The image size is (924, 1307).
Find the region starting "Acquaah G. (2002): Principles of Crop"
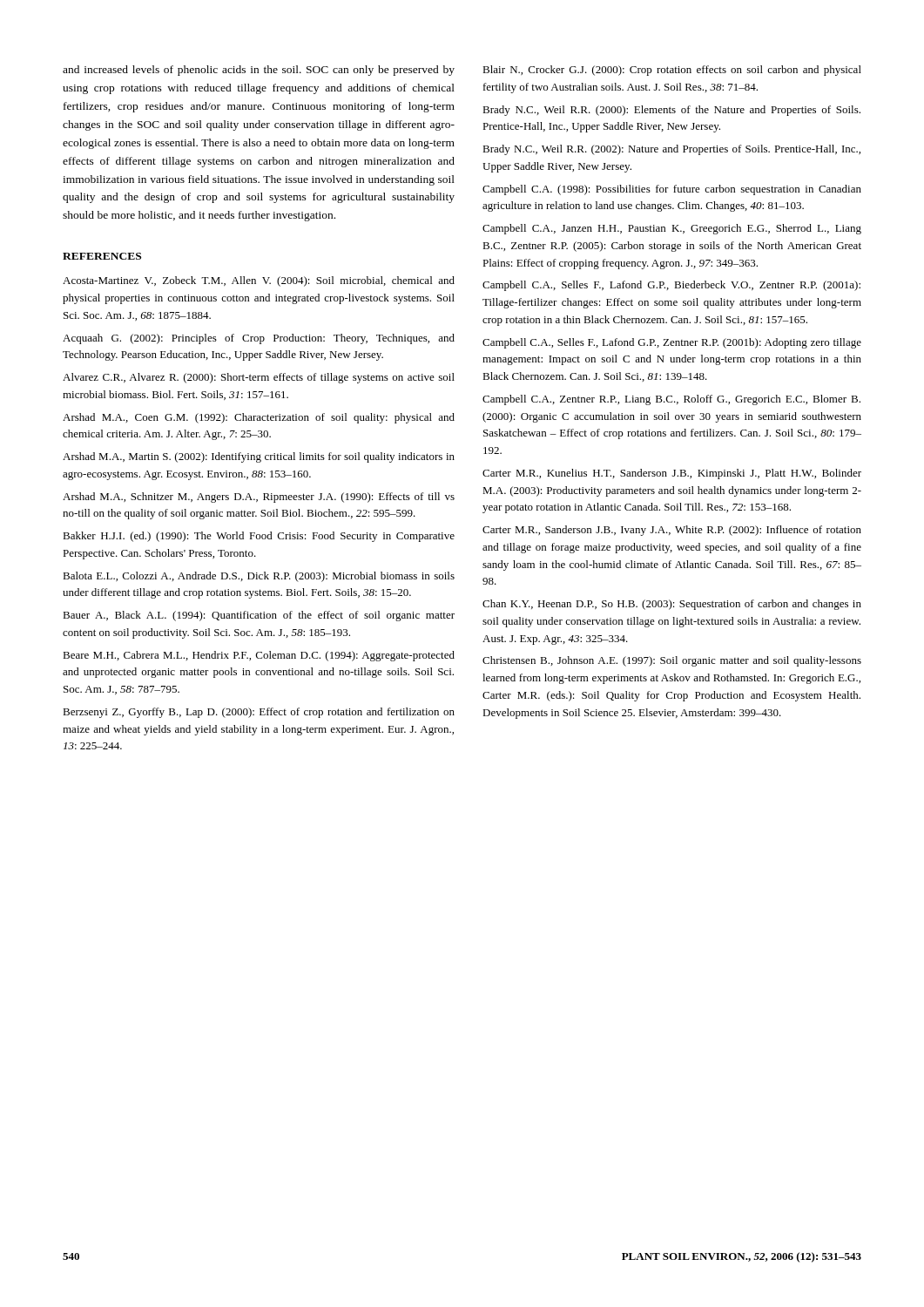click(259, 346)
